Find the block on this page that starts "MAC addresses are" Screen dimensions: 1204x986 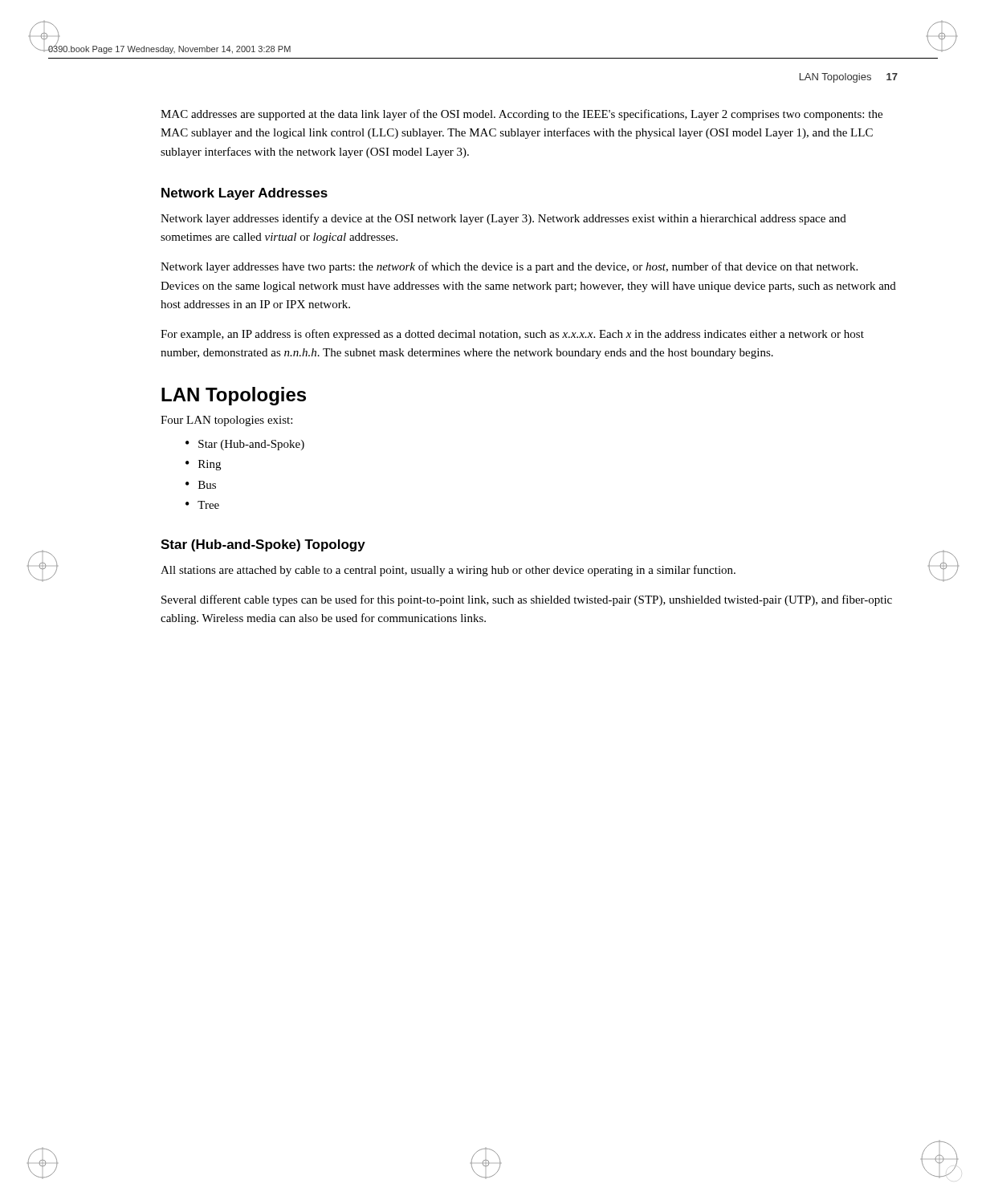point(522,133)
